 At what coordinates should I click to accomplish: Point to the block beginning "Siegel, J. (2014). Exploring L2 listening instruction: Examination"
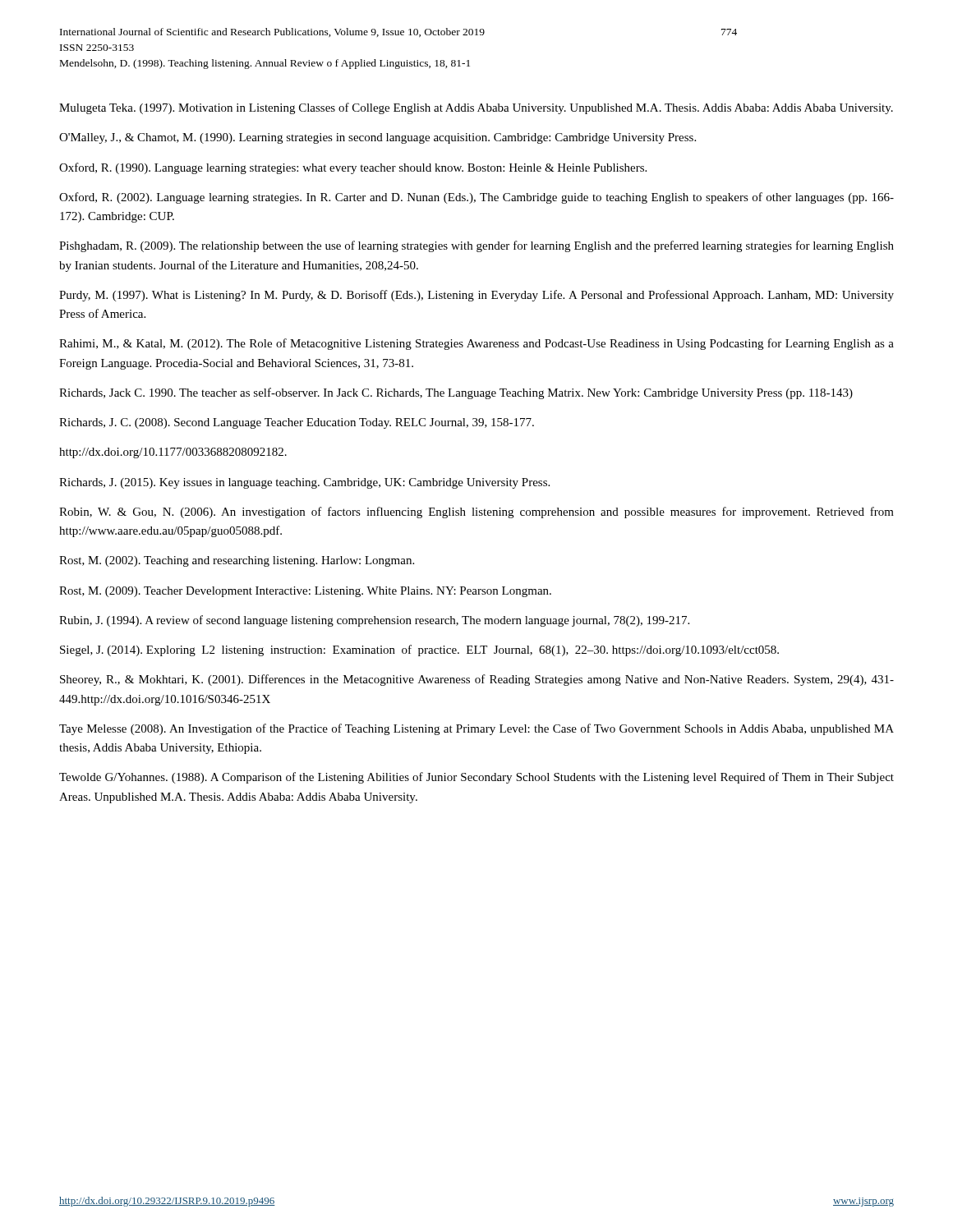(419, 650)
